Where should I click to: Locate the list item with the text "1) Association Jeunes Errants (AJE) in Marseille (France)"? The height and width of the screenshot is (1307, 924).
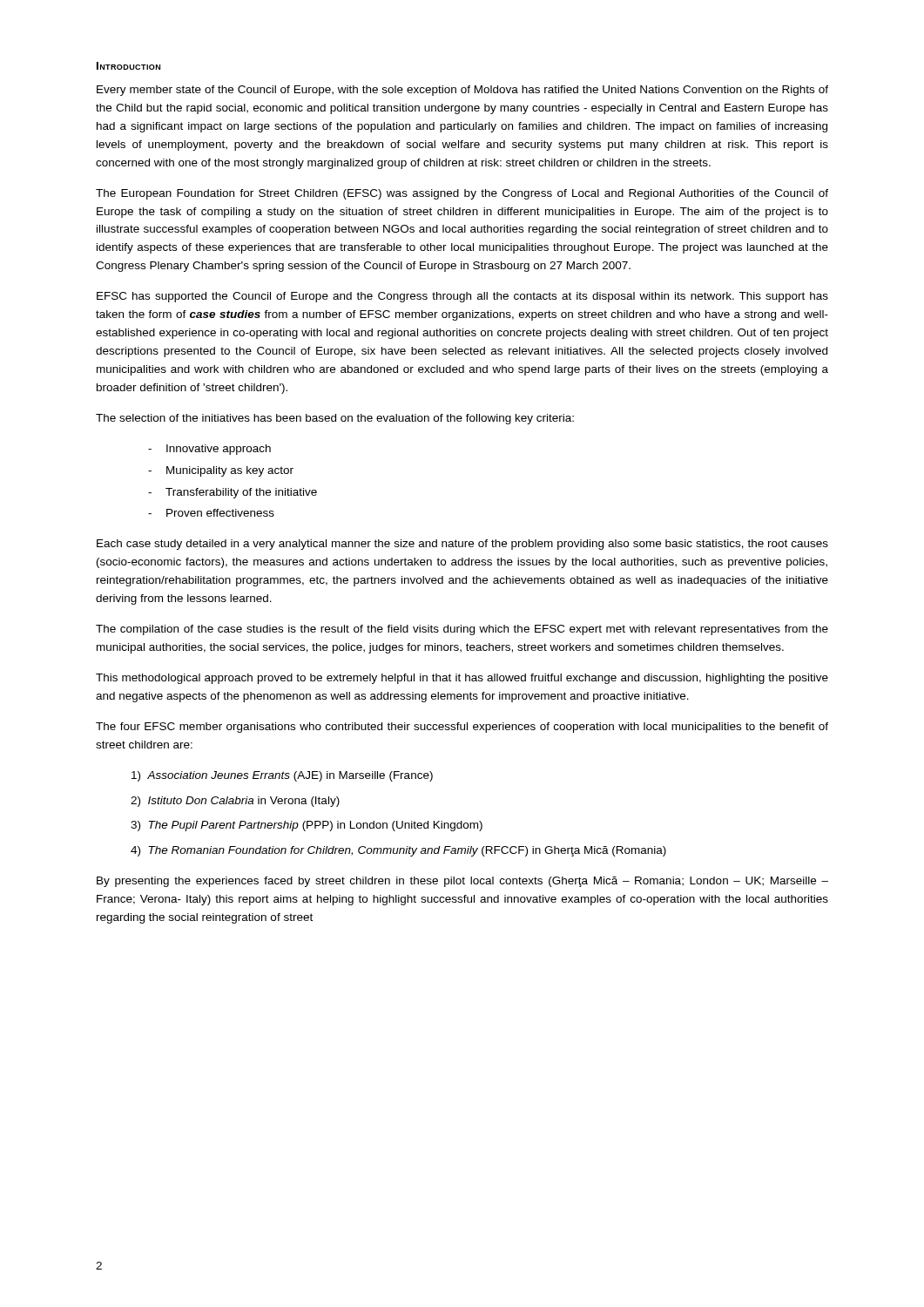282,776
